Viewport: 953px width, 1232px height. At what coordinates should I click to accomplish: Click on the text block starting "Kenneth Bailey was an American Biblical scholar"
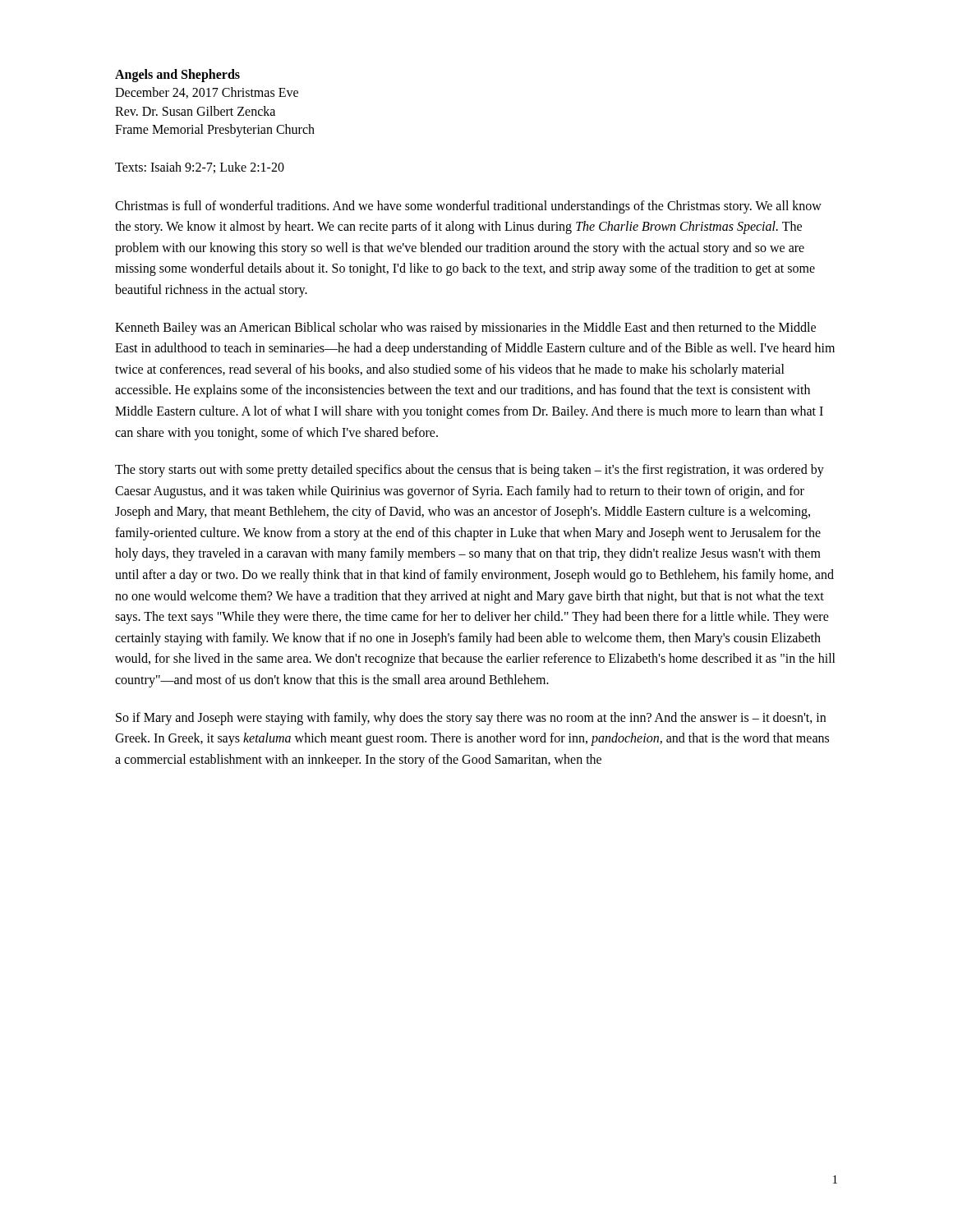pos(475,379)
